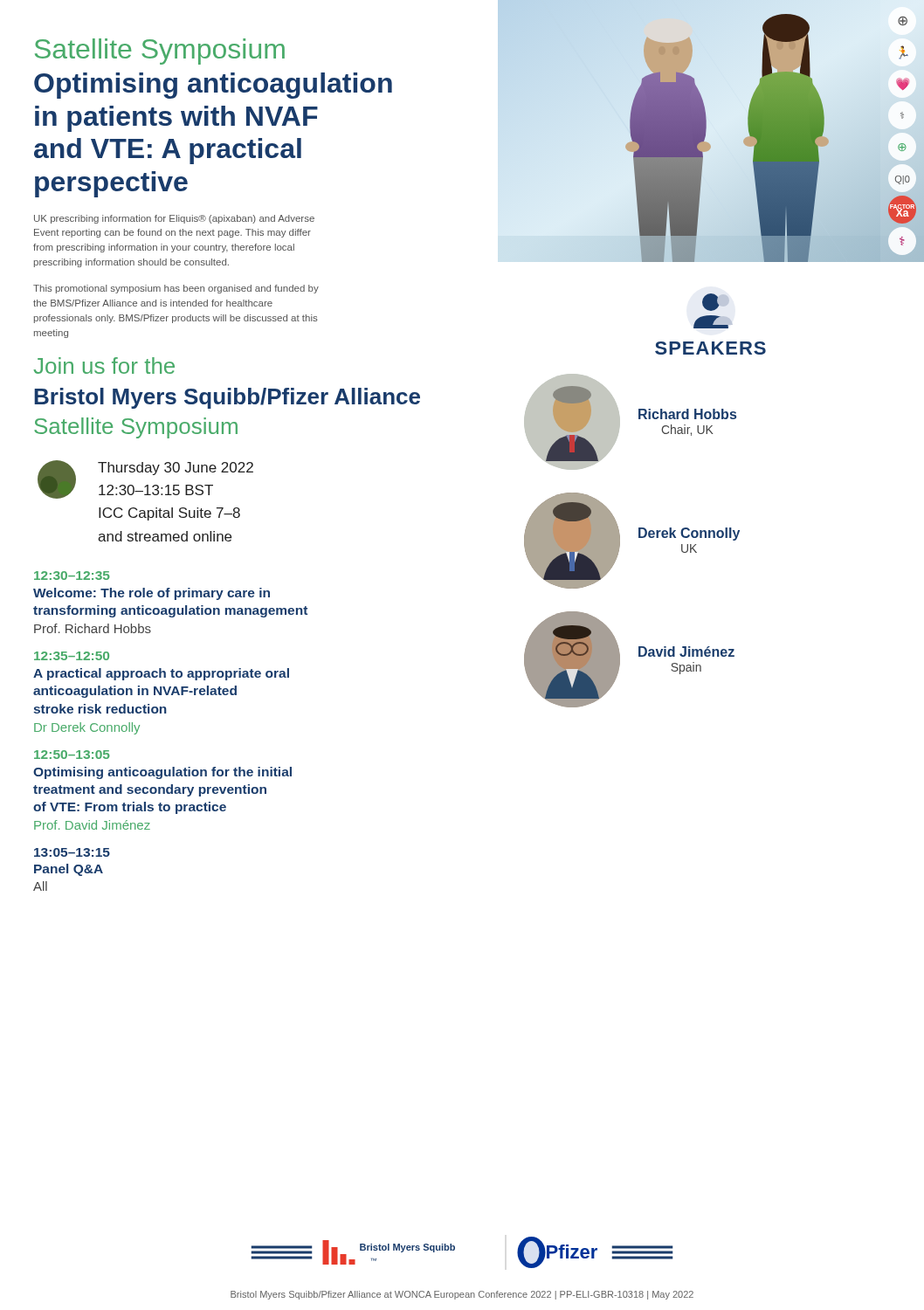
Task: Navigate to the region starting "David Jiménez Spain"
Action: pos(686,659)
